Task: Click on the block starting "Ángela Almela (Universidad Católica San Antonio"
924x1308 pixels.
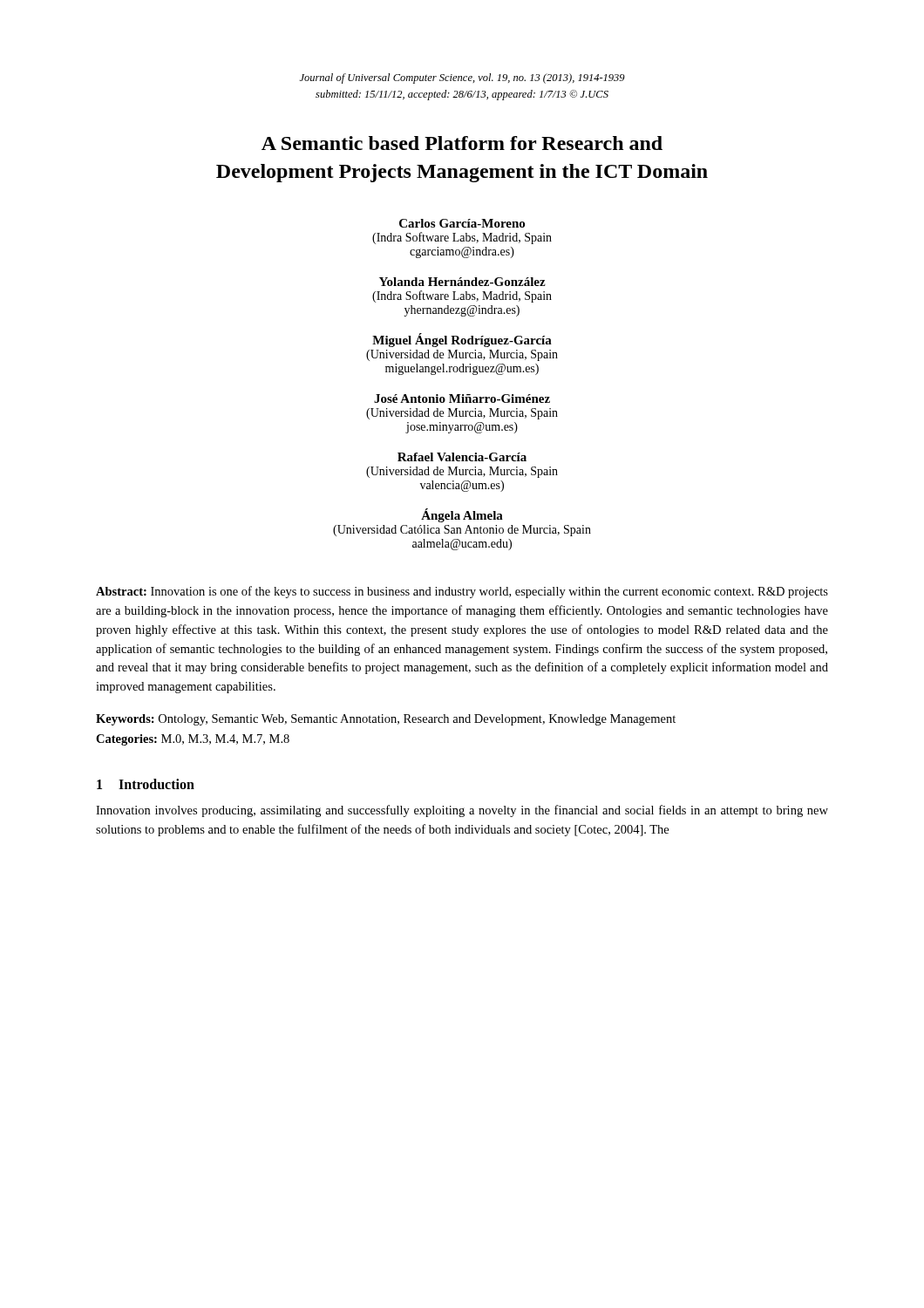Action: pos(462,530)
